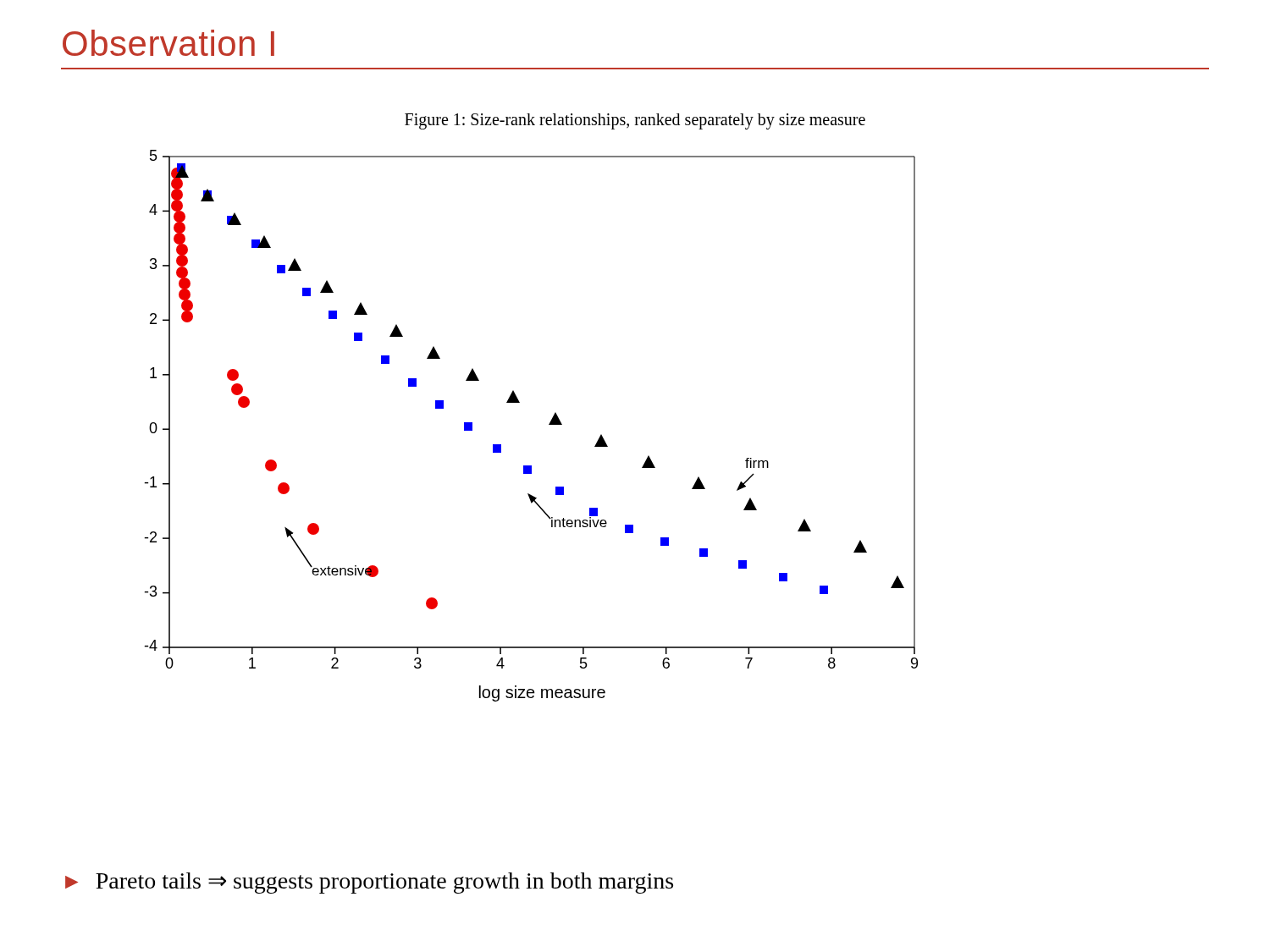Viewport: 1270px width, 952px height.
Task: Click the caption that begins "Figure 1: Size-rank relationships,"
Action: coord(635,119)
